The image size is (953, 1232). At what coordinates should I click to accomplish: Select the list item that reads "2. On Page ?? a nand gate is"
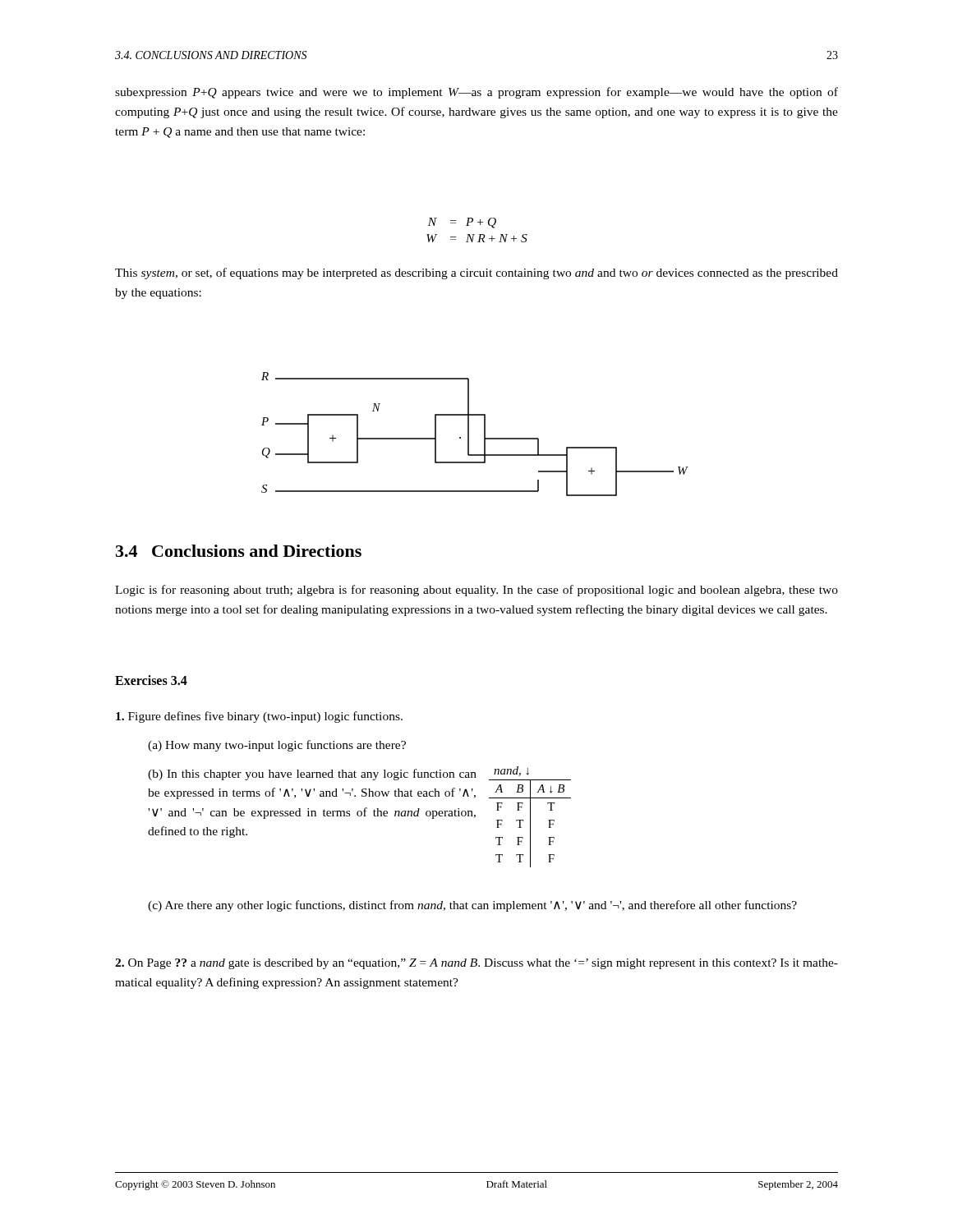pyautogui.click(x=476, y=972)
